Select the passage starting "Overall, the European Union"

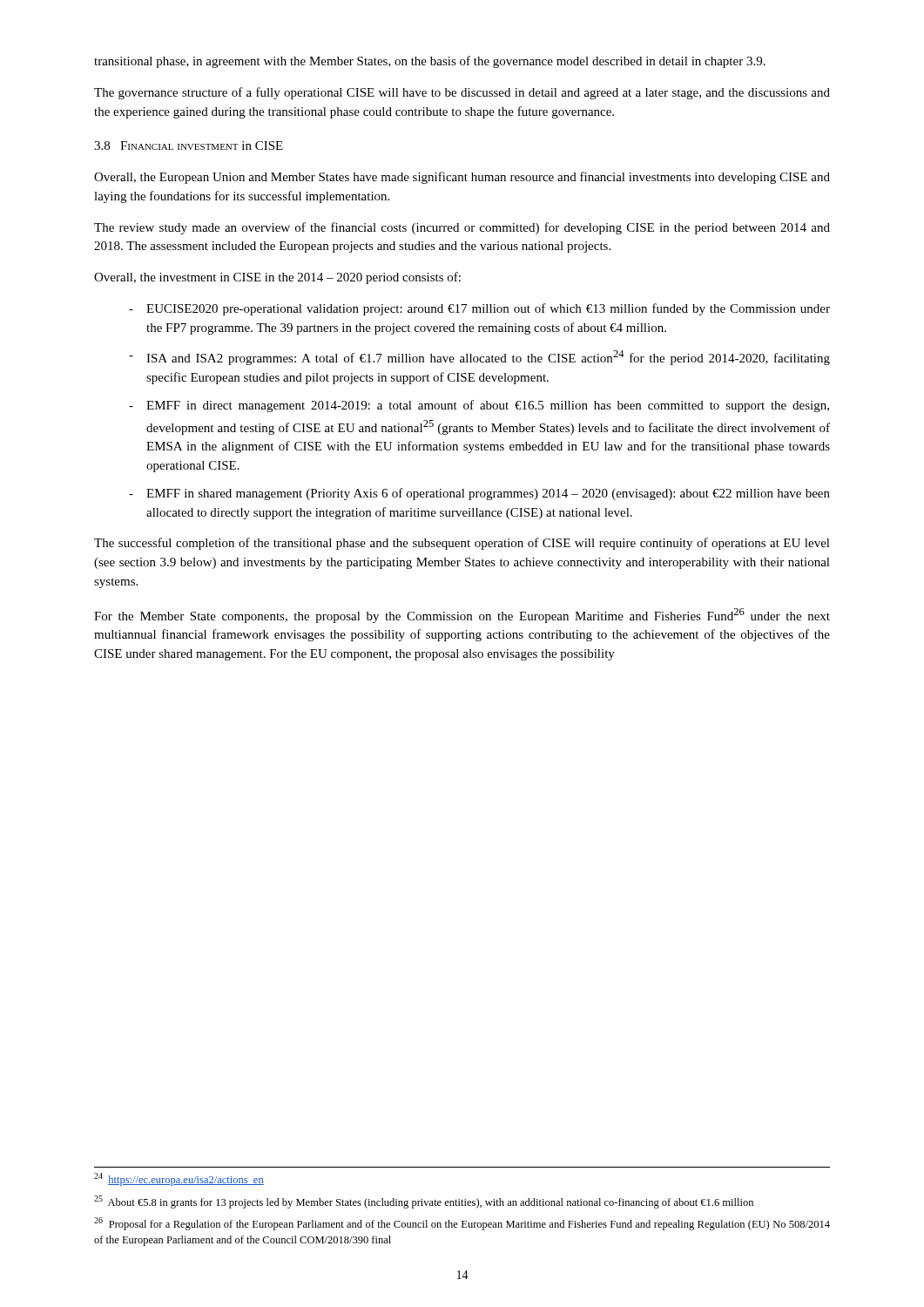[x=462, y=187]
